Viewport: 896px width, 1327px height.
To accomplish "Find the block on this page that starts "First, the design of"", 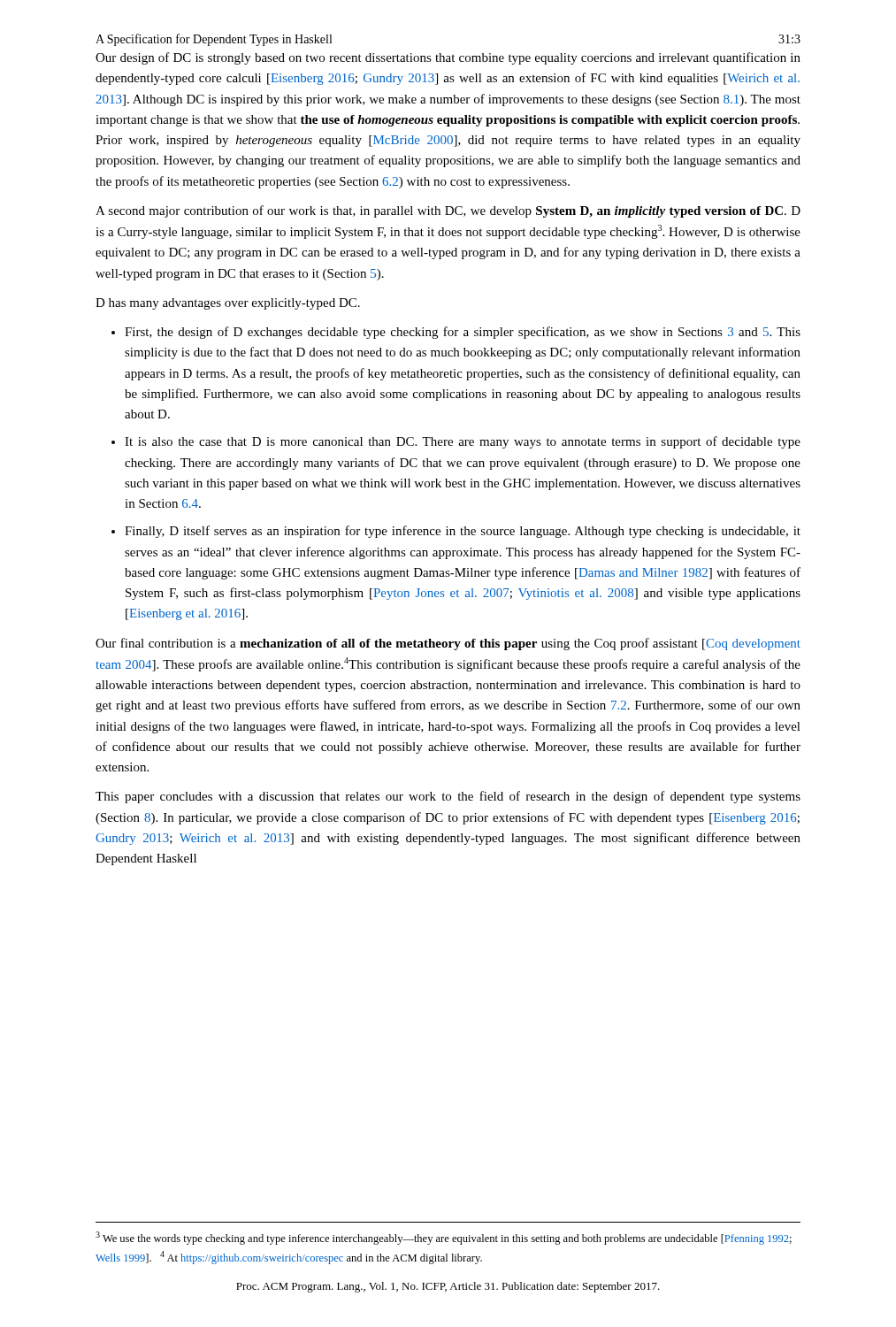I will pyautogui.click(x=463, y=373).
